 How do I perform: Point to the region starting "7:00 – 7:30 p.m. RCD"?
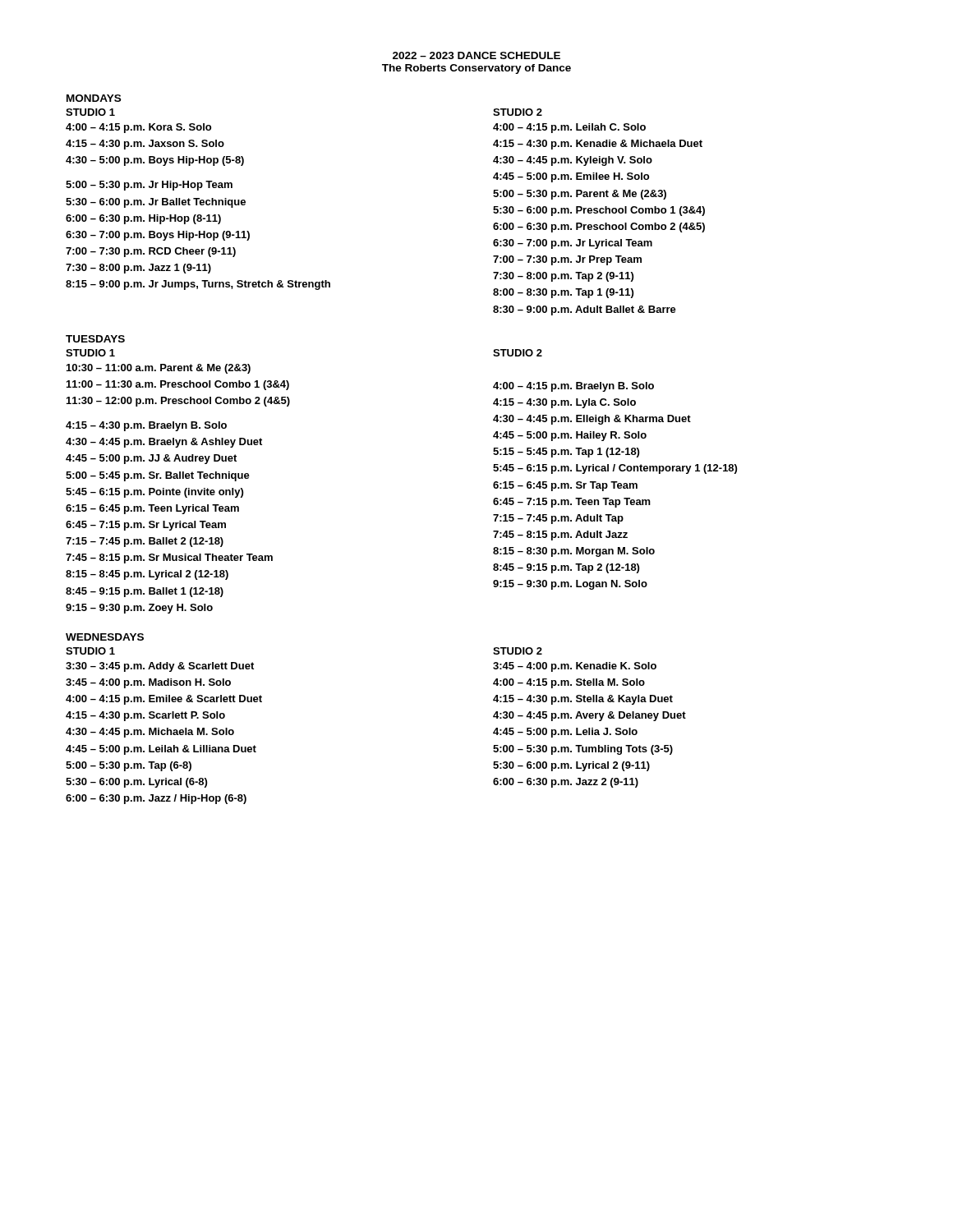click(151, 251)
